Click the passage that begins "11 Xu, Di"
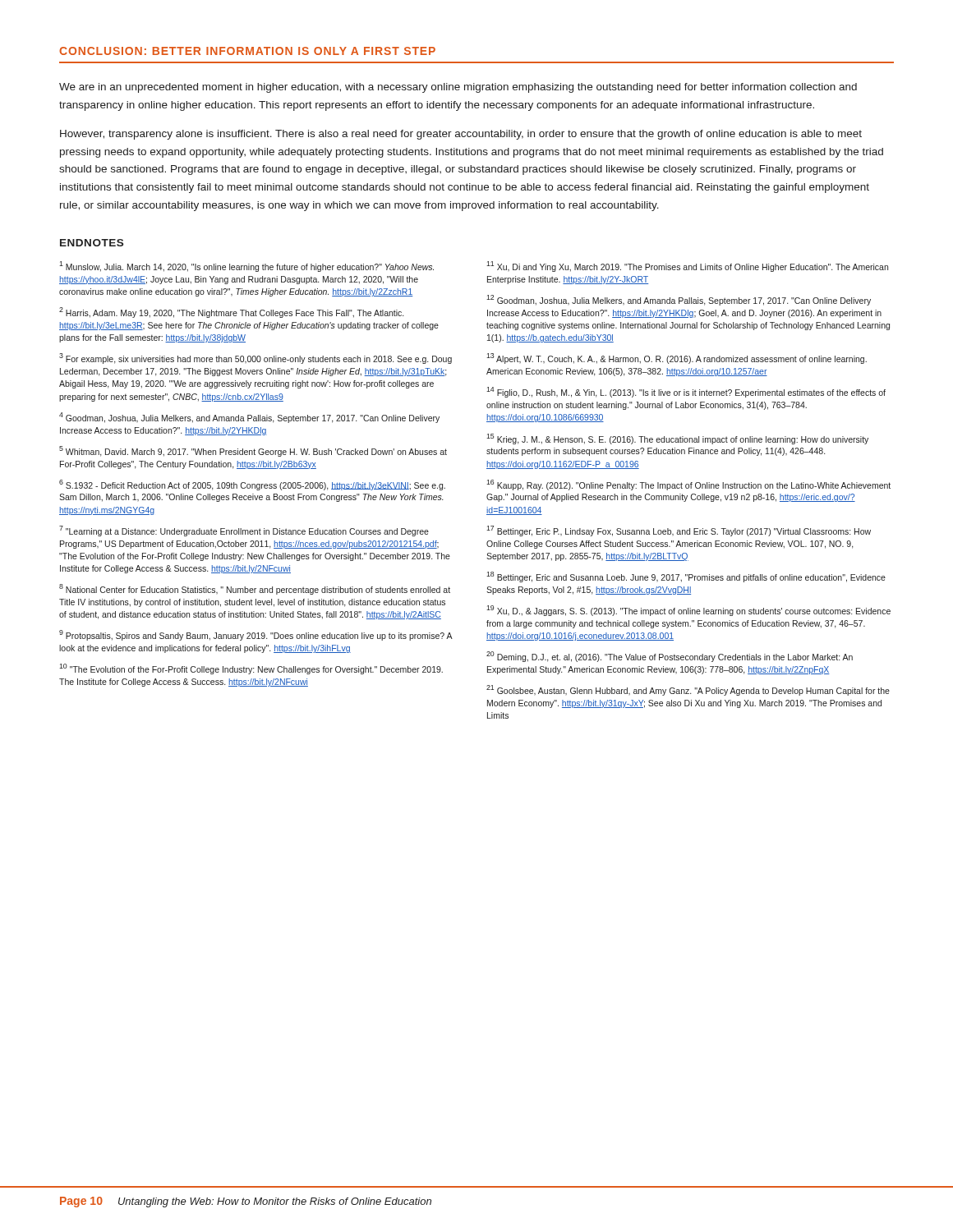 click(687, 272)
